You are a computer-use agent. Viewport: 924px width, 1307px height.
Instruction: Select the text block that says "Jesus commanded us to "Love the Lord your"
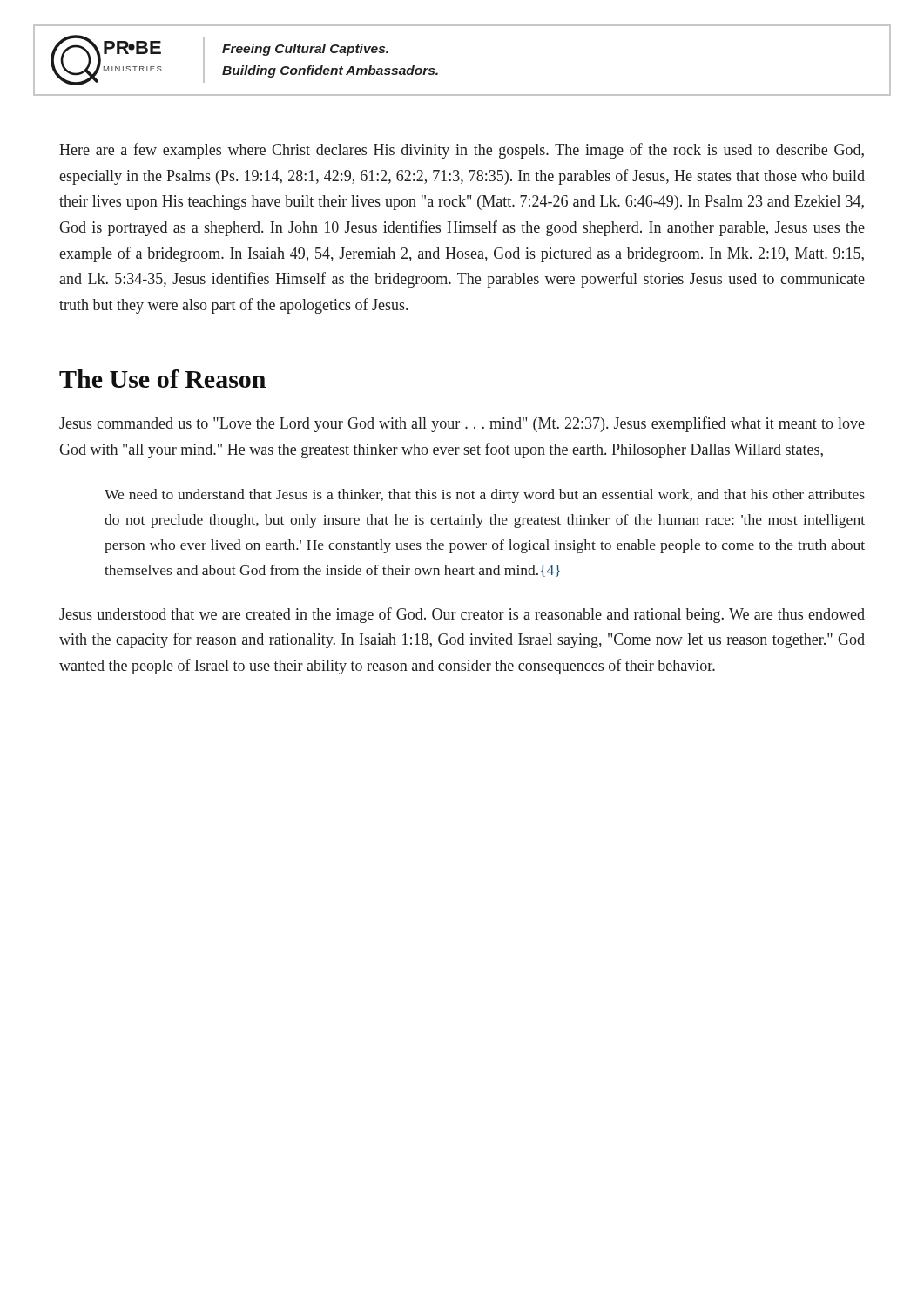[x=462, y=436]
